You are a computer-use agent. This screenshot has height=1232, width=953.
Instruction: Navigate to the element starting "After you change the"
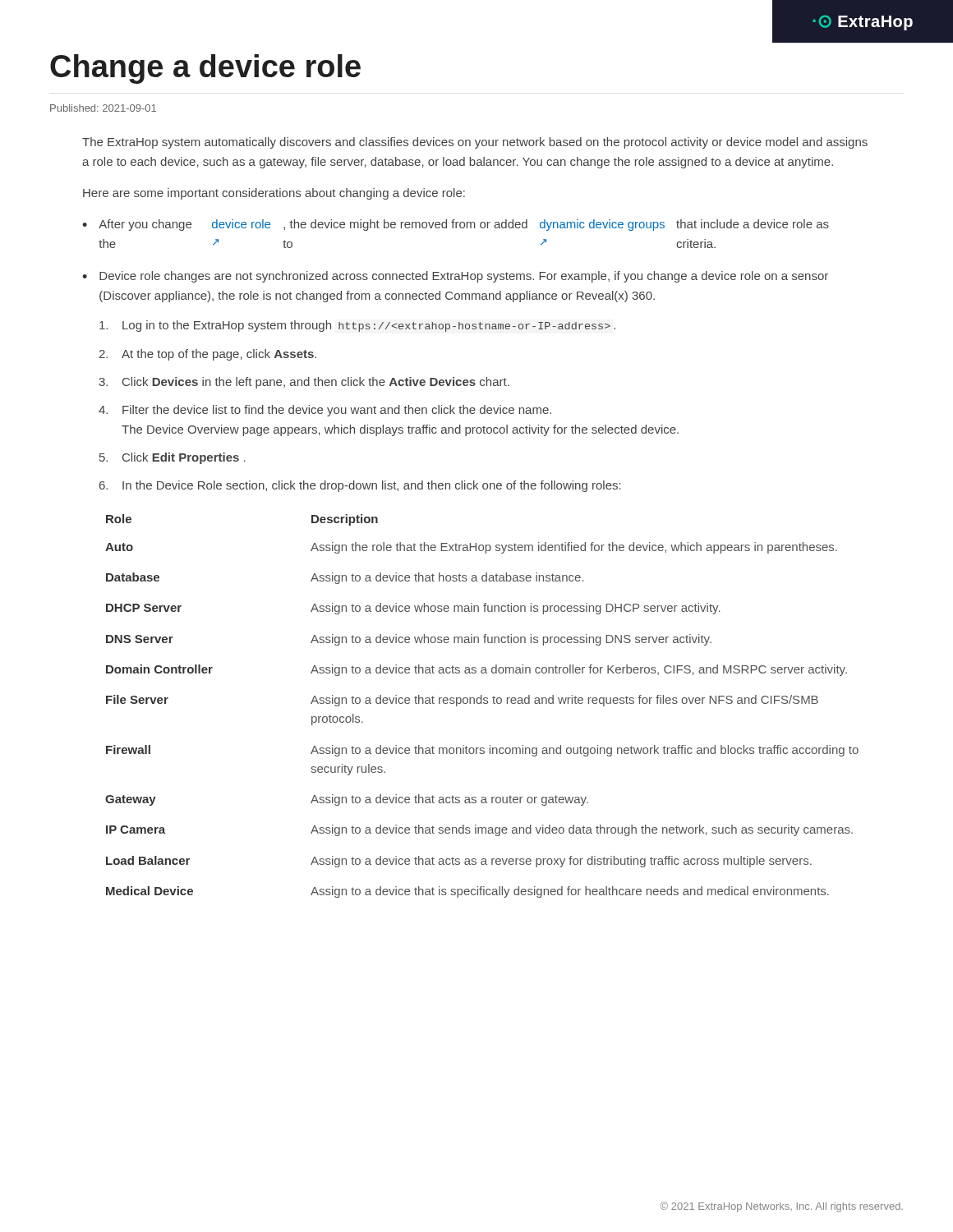pyautogui.click(x=464, y=235)
